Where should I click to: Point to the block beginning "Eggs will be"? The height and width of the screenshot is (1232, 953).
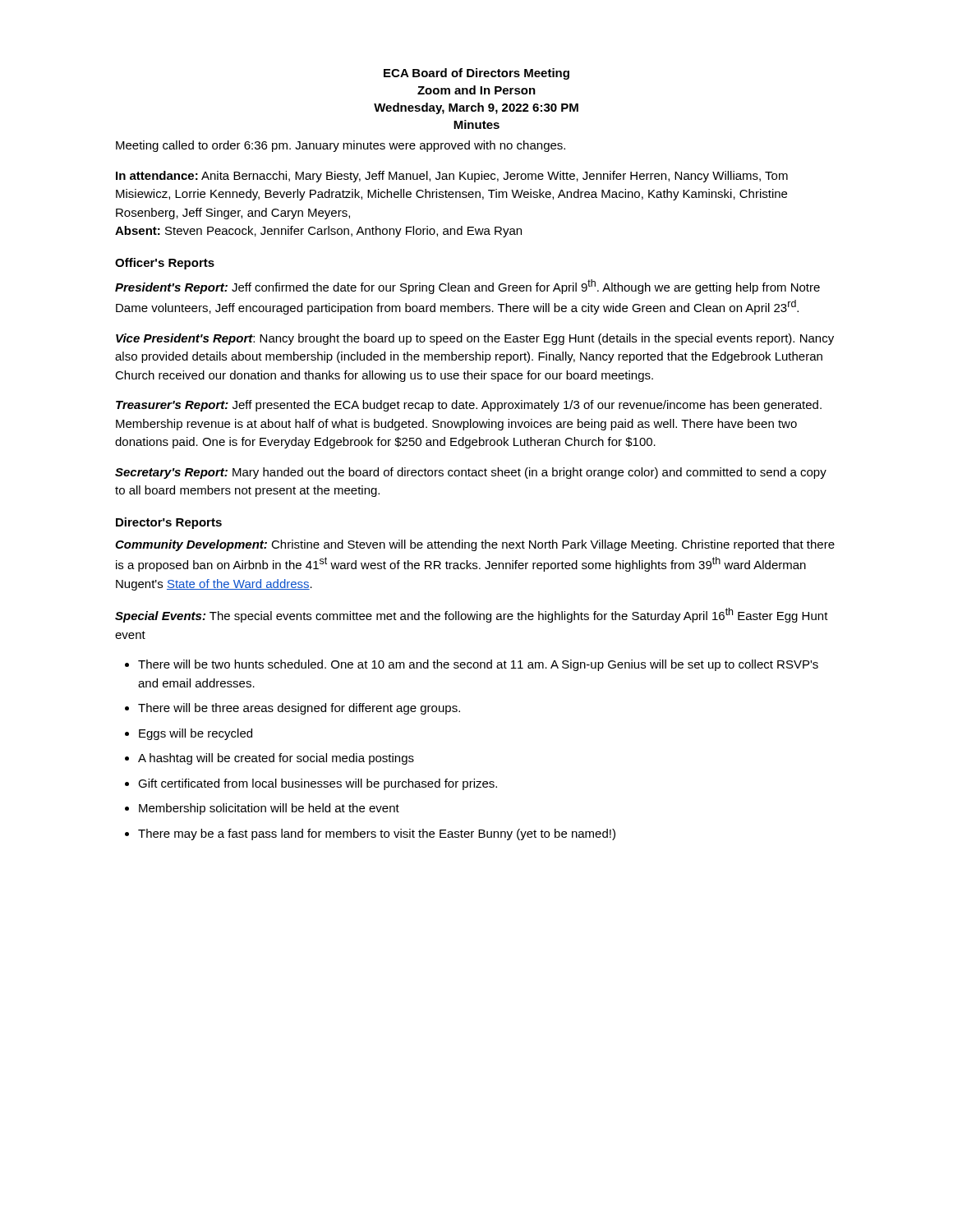click(x=196, y=733)
